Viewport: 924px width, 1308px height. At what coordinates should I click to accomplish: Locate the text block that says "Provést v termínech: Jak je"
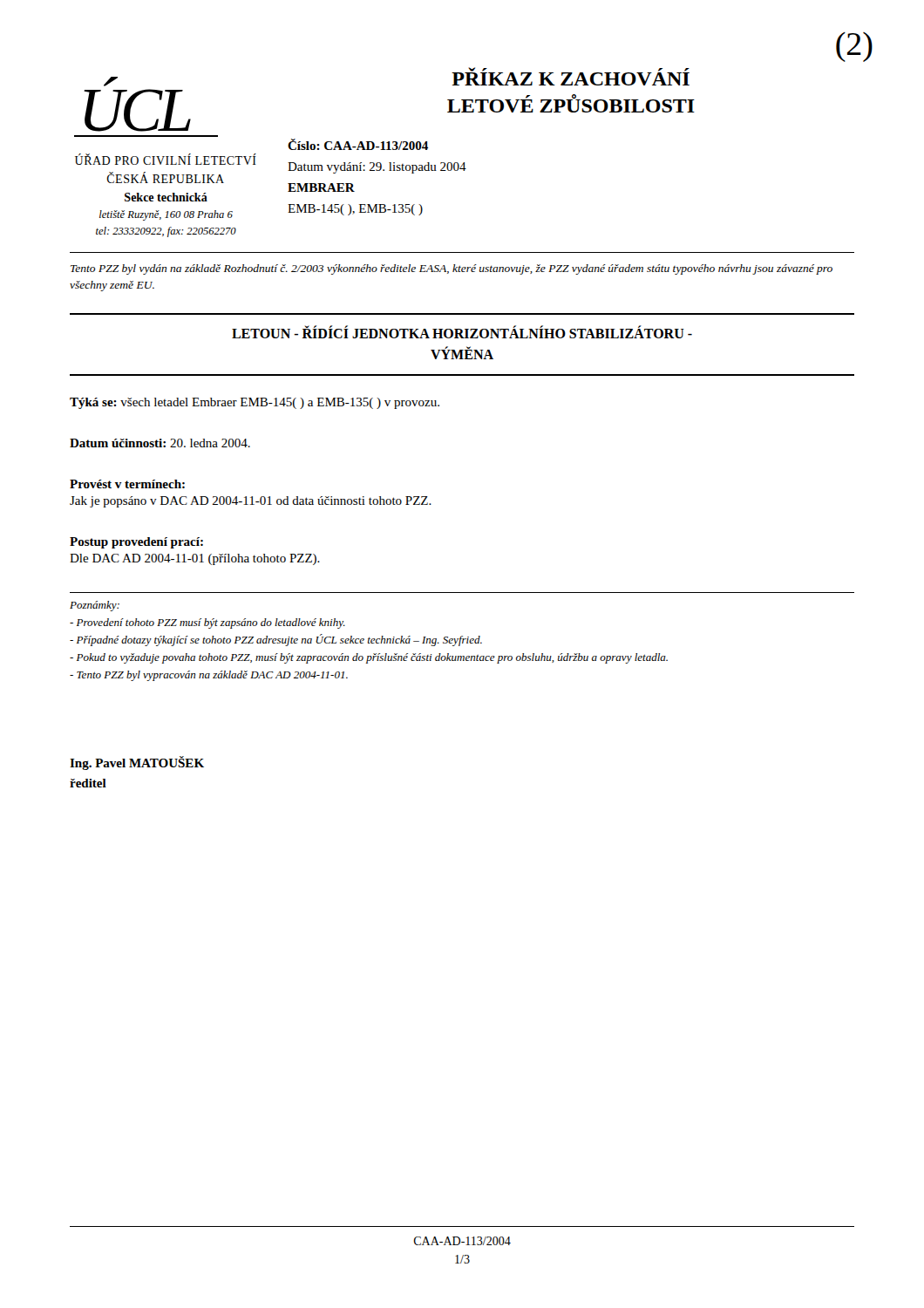127,484
